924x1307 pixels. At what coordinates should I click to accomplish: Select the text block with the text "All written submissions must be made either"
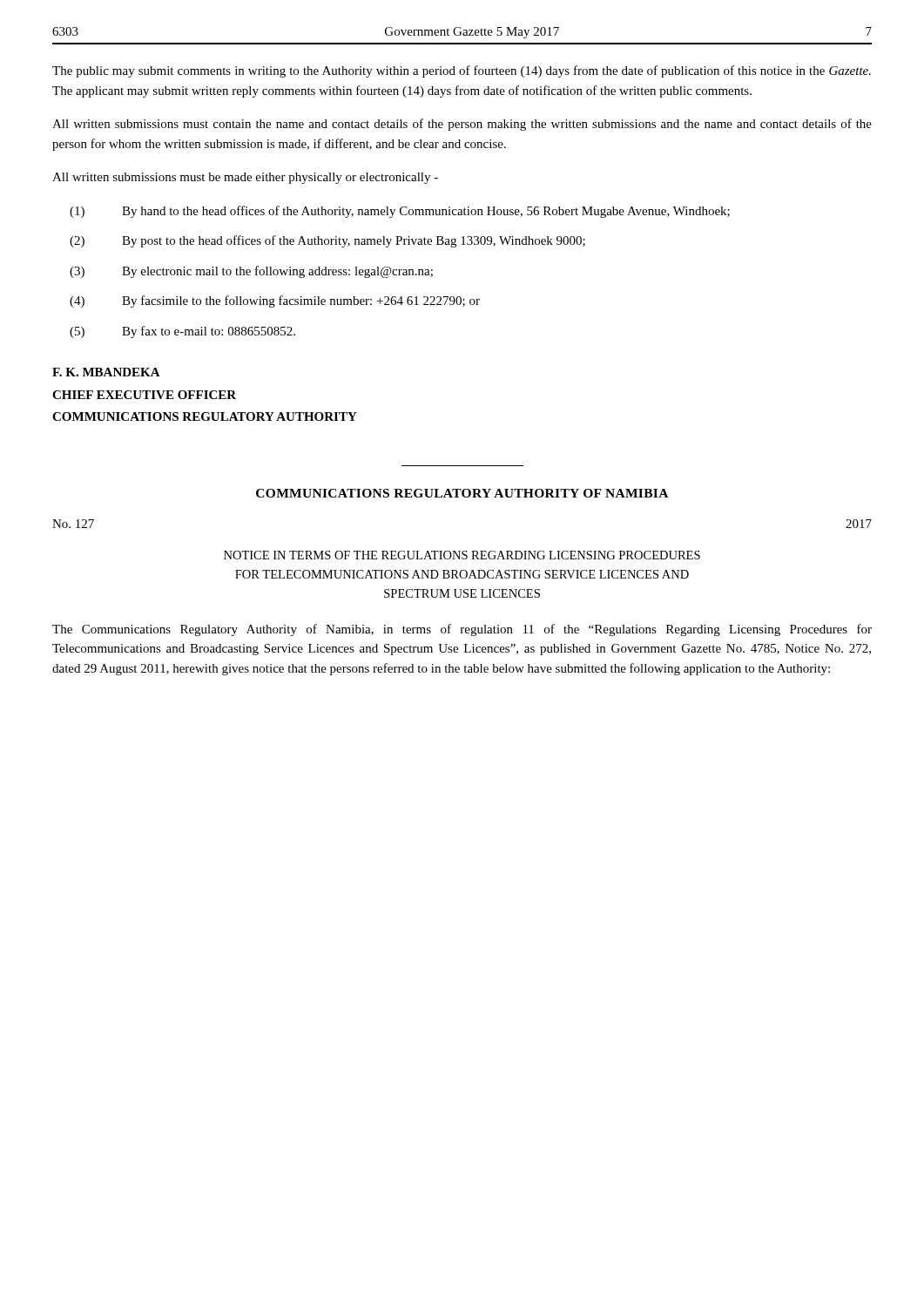(245, 177)
